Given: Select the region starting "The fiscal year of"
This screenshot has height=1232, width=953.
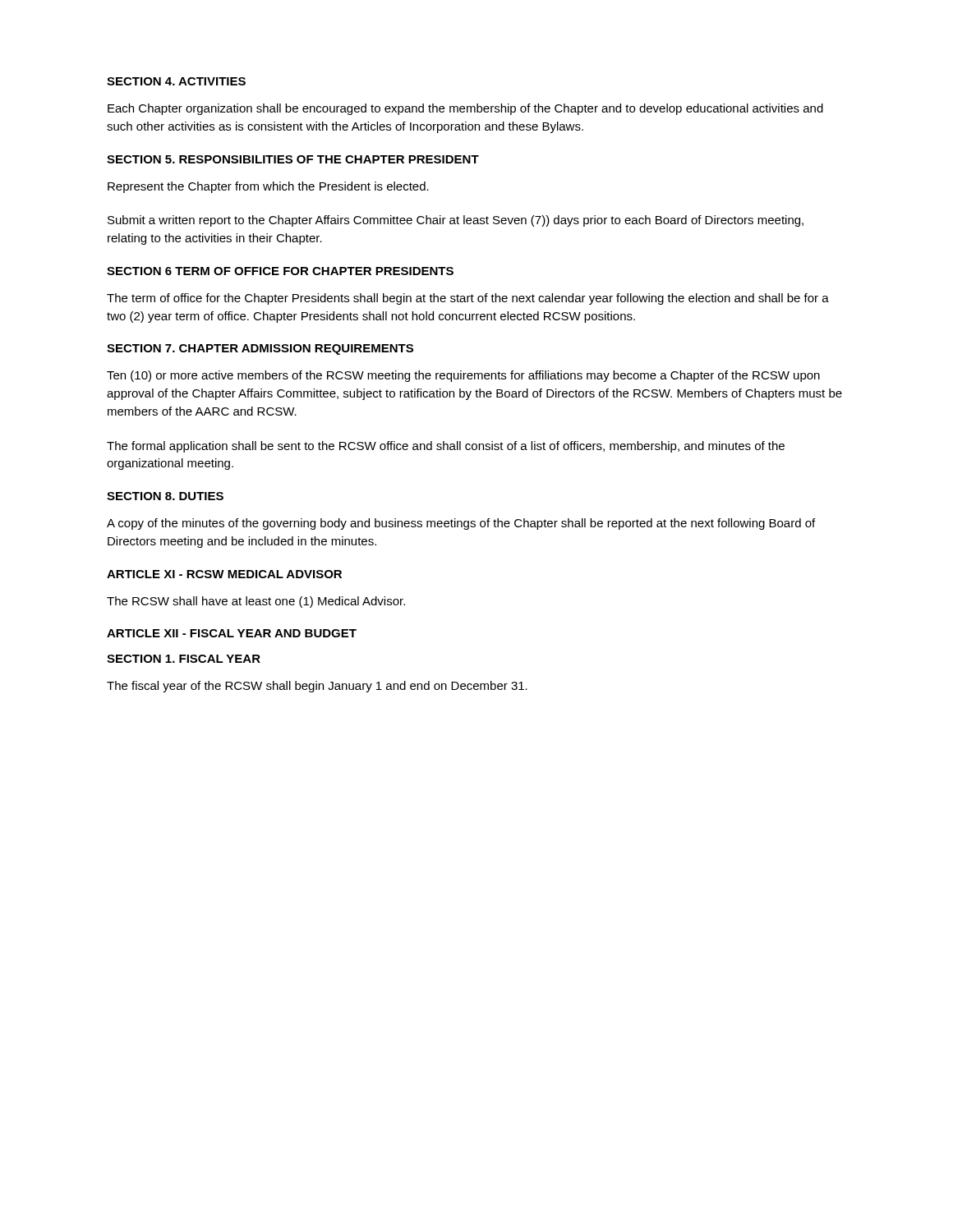Looking at the screenshot, I should 317,686.
